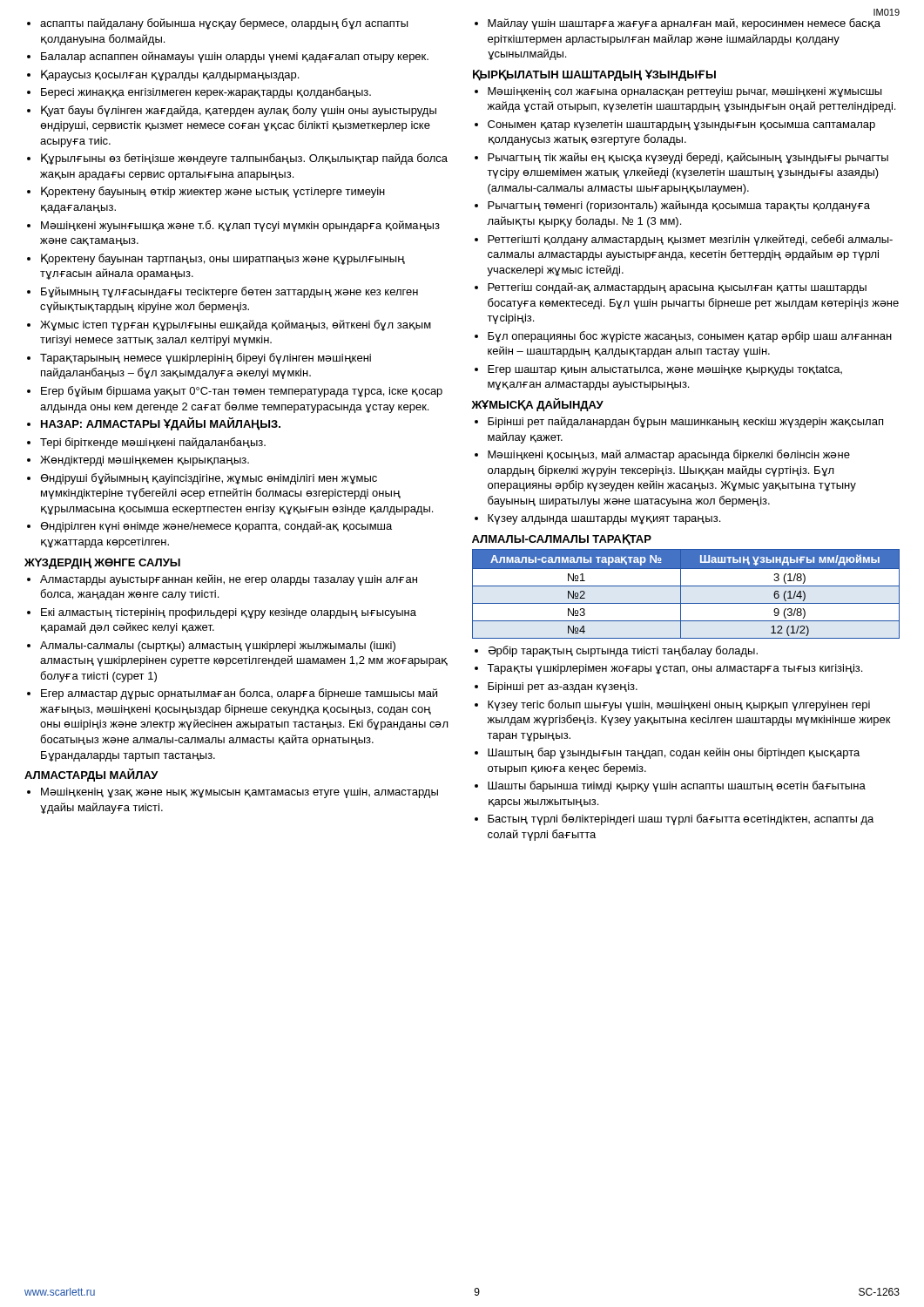924x1307 pixels.
Task: Point to the block beginning "Майлау үшін шаштарға жағуға арналған"
Action: [693, 39]
